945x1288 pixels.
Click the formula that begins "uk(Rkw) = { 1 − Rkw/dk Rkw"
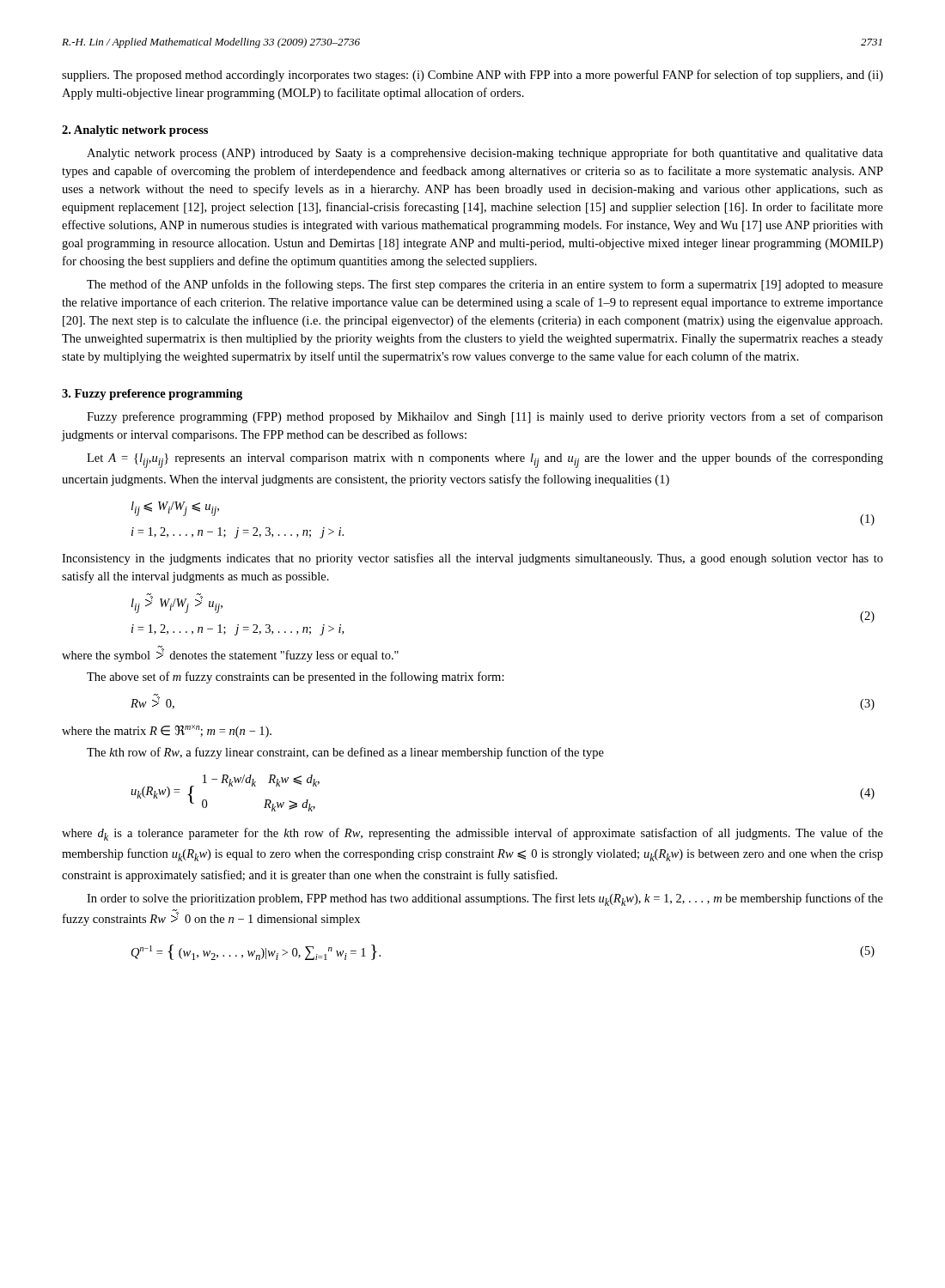tap(204, 800)
